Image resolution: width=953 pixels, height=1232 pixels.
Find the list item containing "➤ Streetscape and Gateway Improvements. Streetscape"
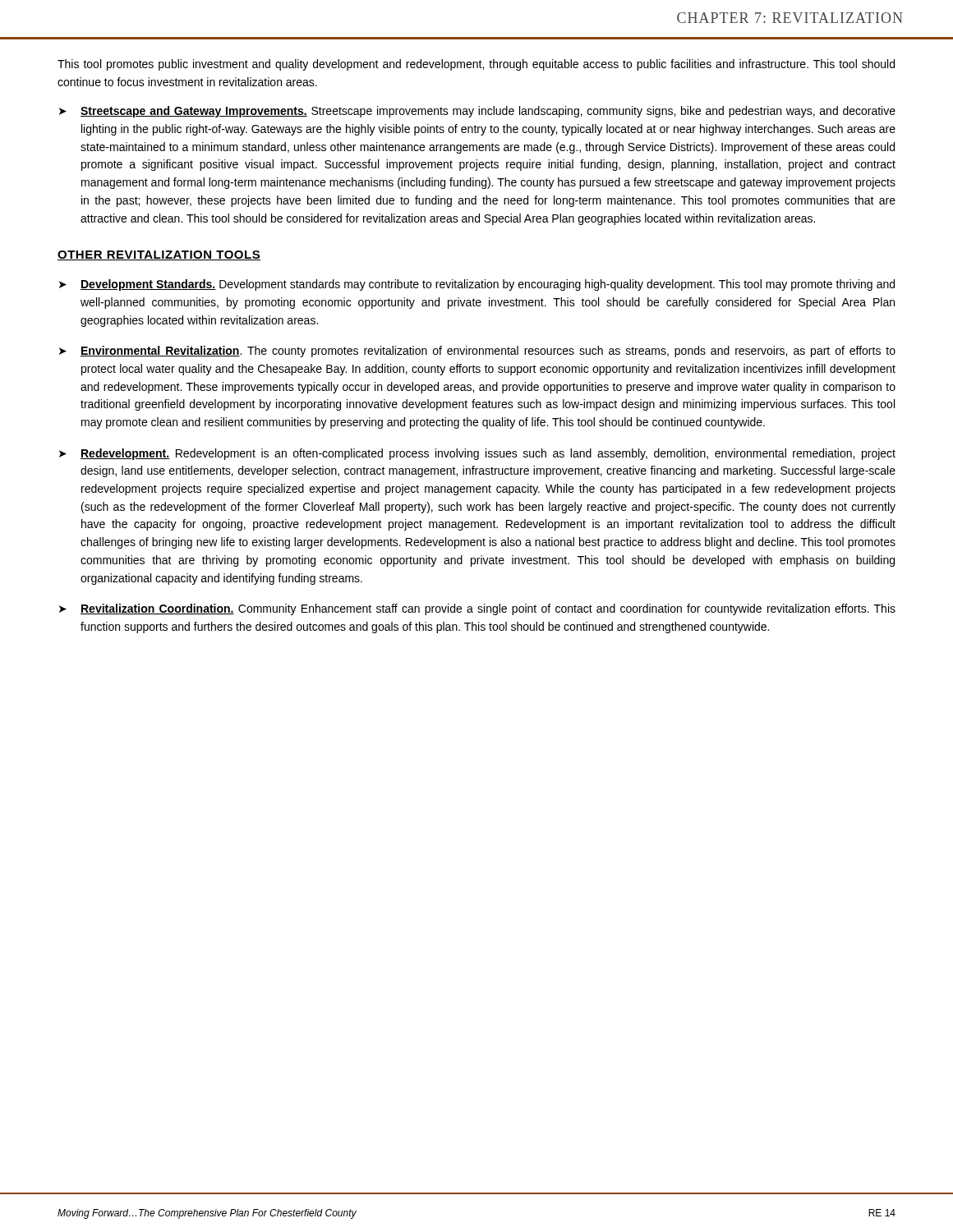(x=476, y=165)
